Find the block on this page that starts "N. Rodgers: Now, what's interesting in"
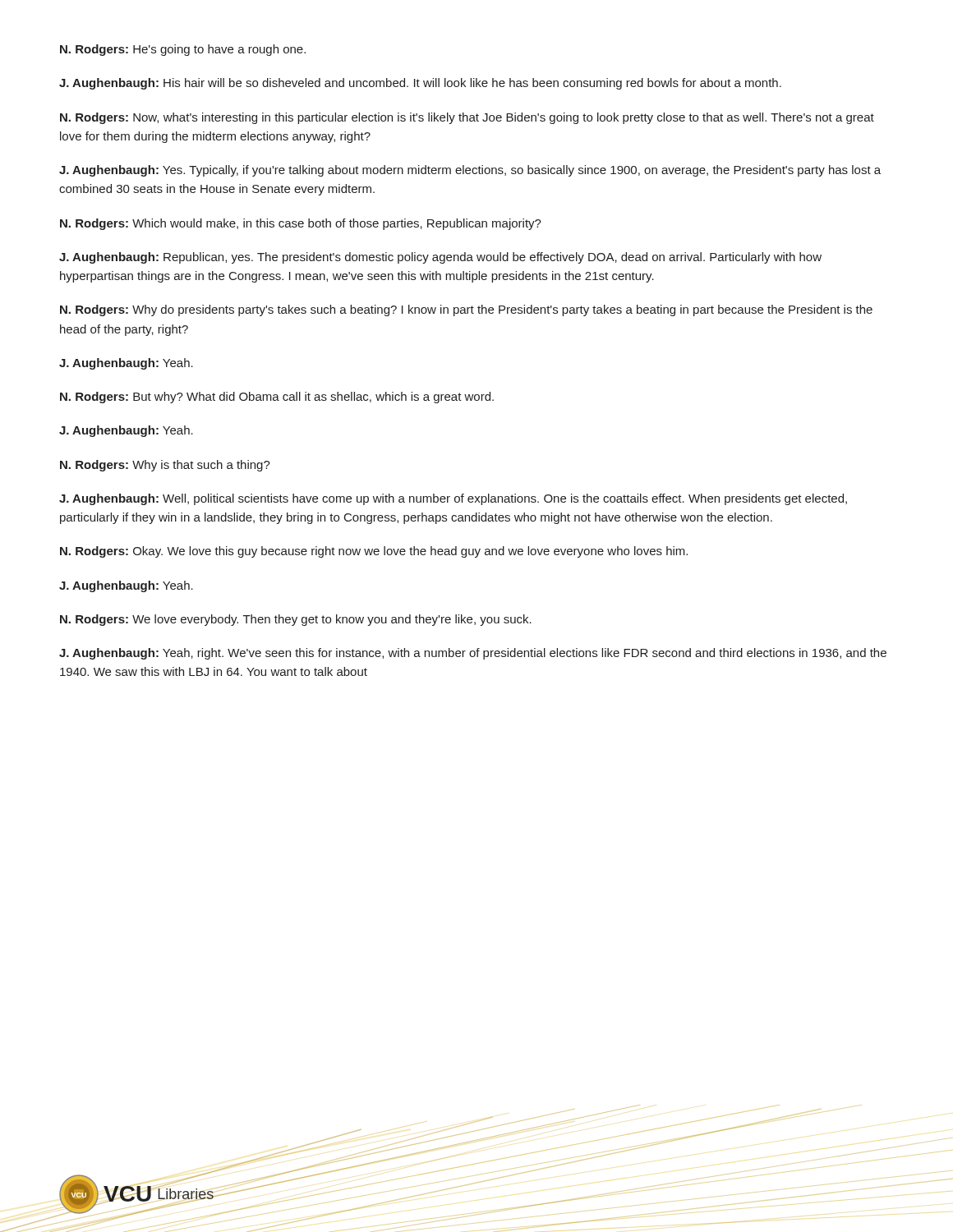This screenshot has height=1232, width=953. [466, 126]
